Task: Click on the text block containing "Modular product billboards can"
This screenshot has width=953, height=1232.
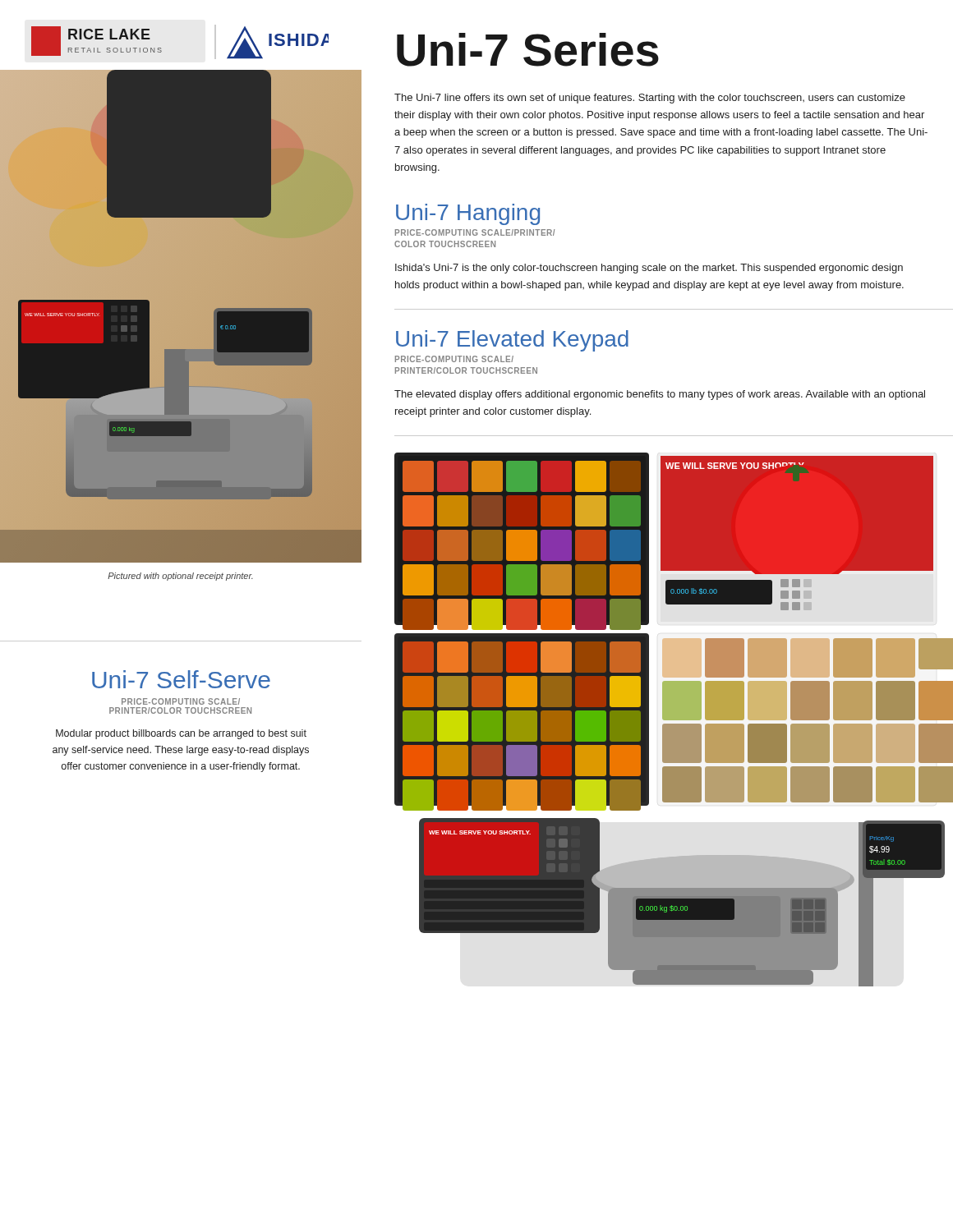Action: (x=181, y=750)
